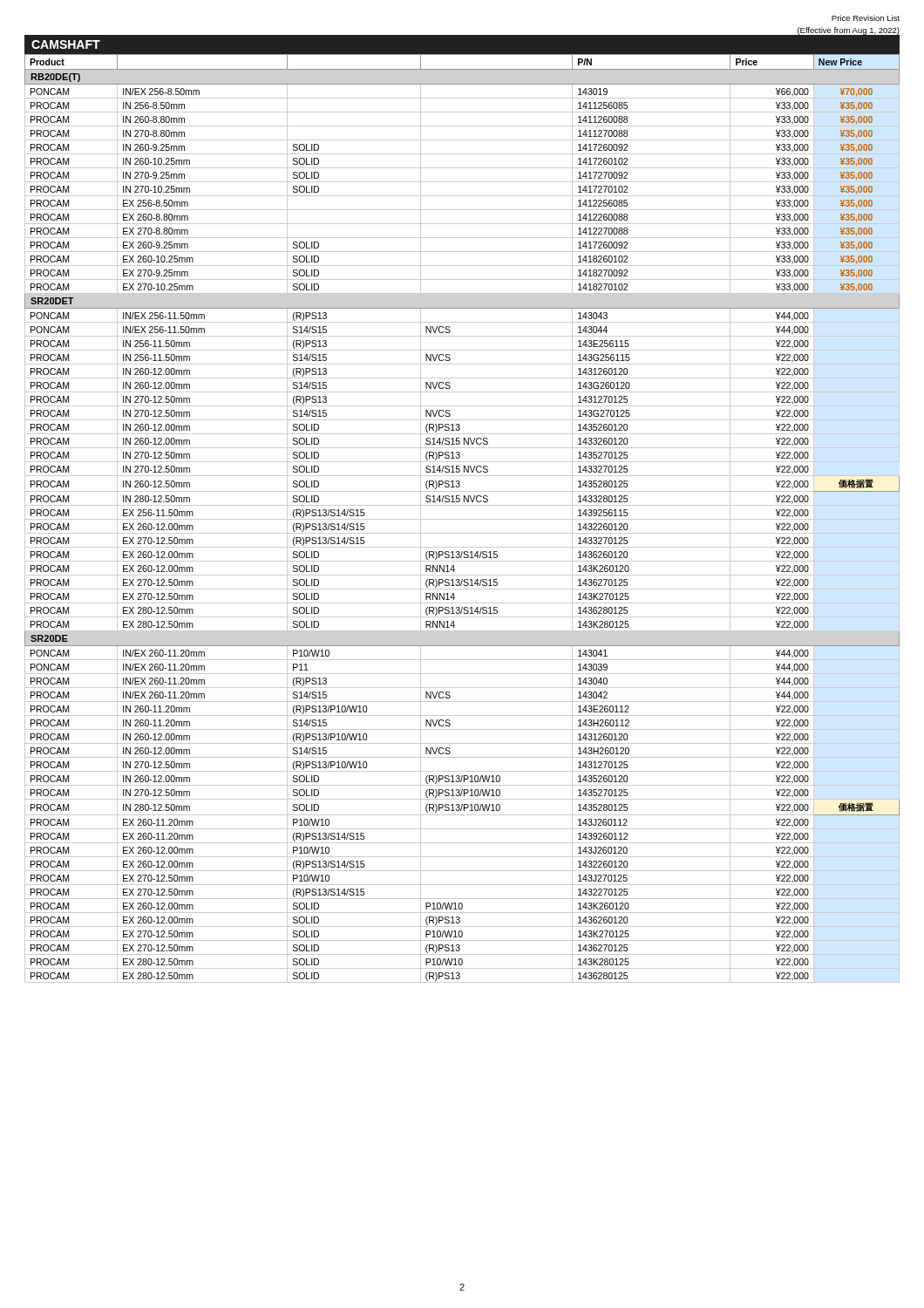Find the title
Image resolution: width=924 pixels, height=1308 pixels.
tap(66, 44)
